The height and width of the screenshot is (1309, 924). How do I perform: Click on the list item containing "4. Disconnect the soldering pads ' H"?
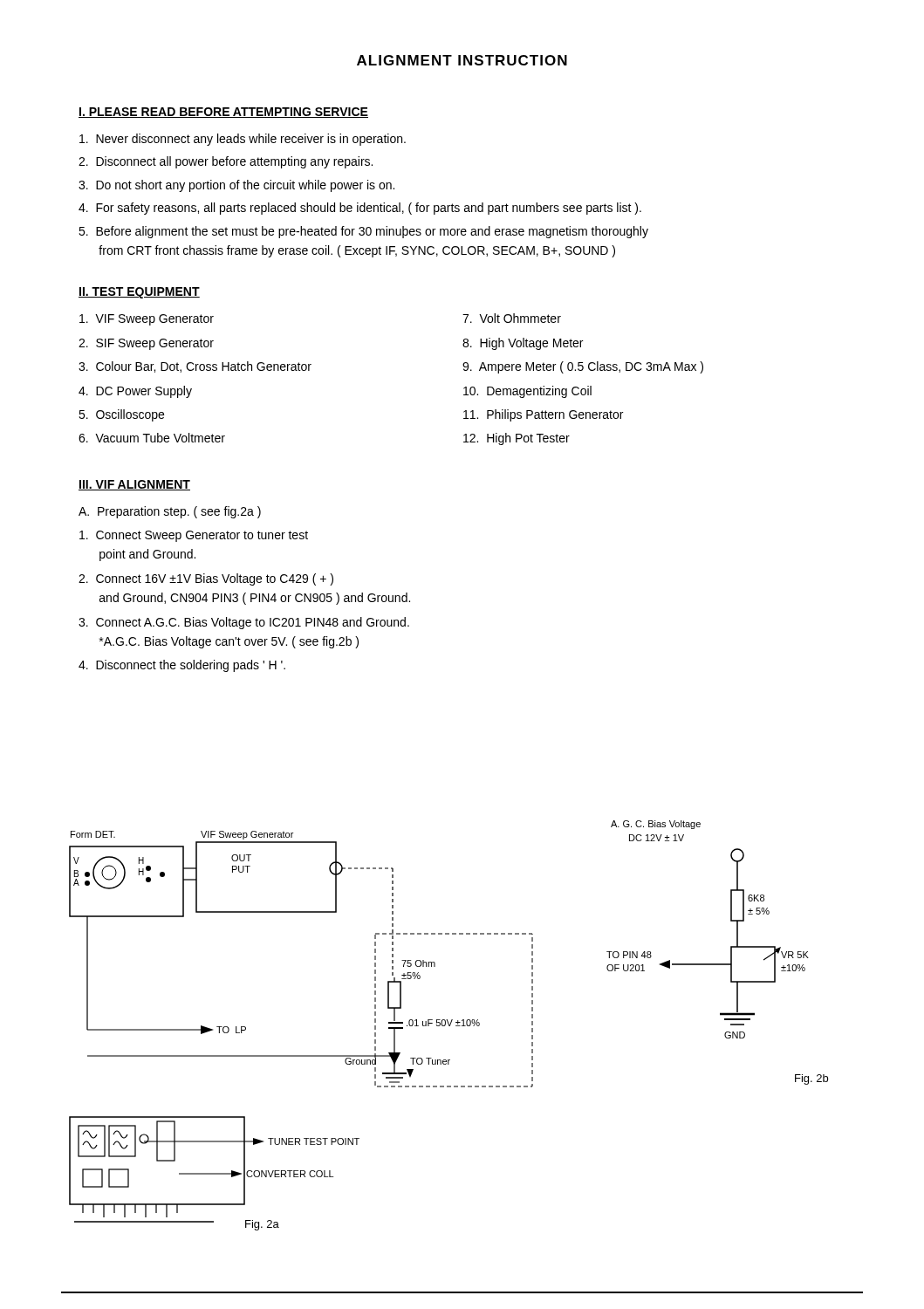tap(182, 665)
